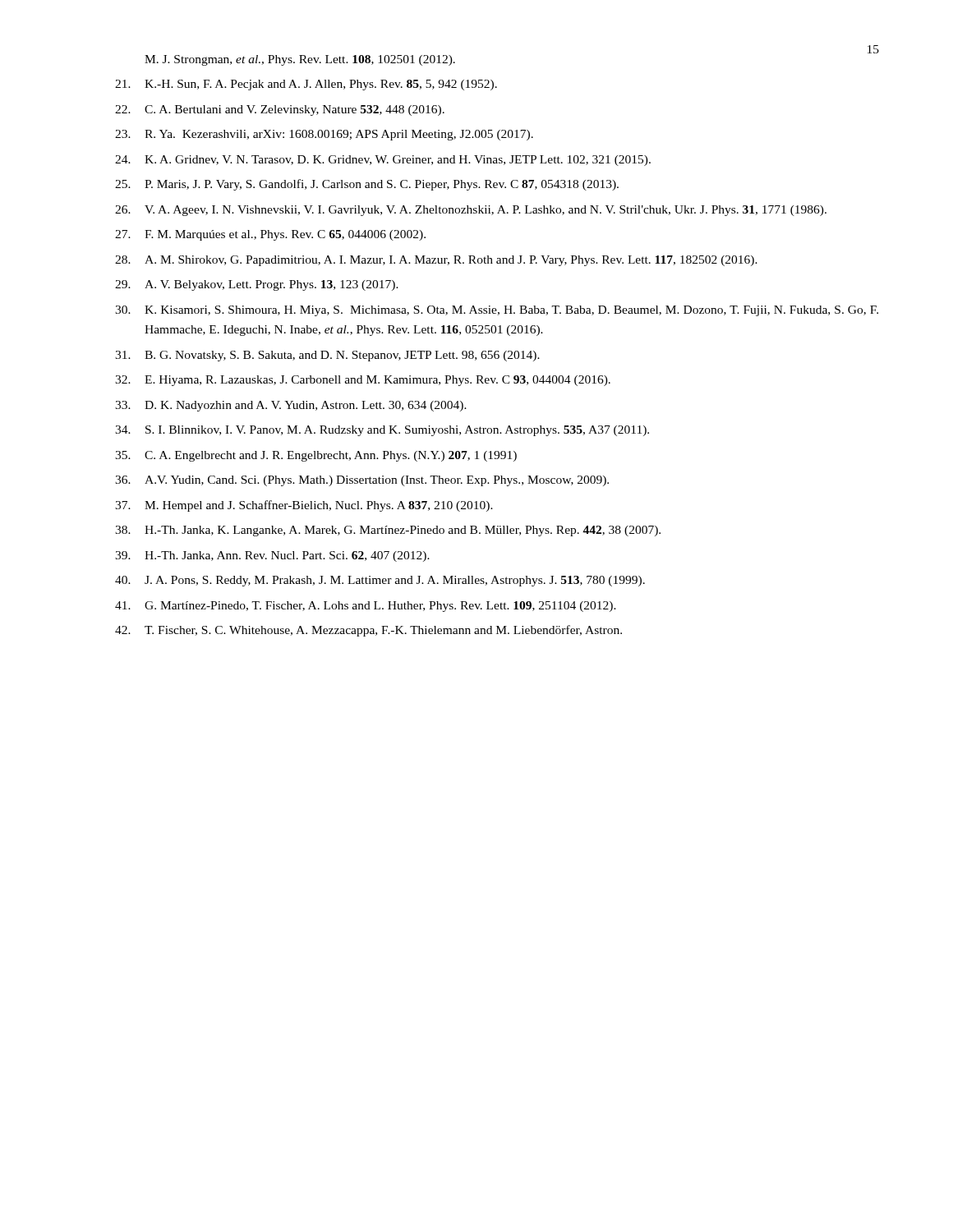The width and height of the screenshot is (953, 1232).
Task: Locate the text starting "41. G. Martínez-Pinedo, T."
Action: click(x=497, y=605)
